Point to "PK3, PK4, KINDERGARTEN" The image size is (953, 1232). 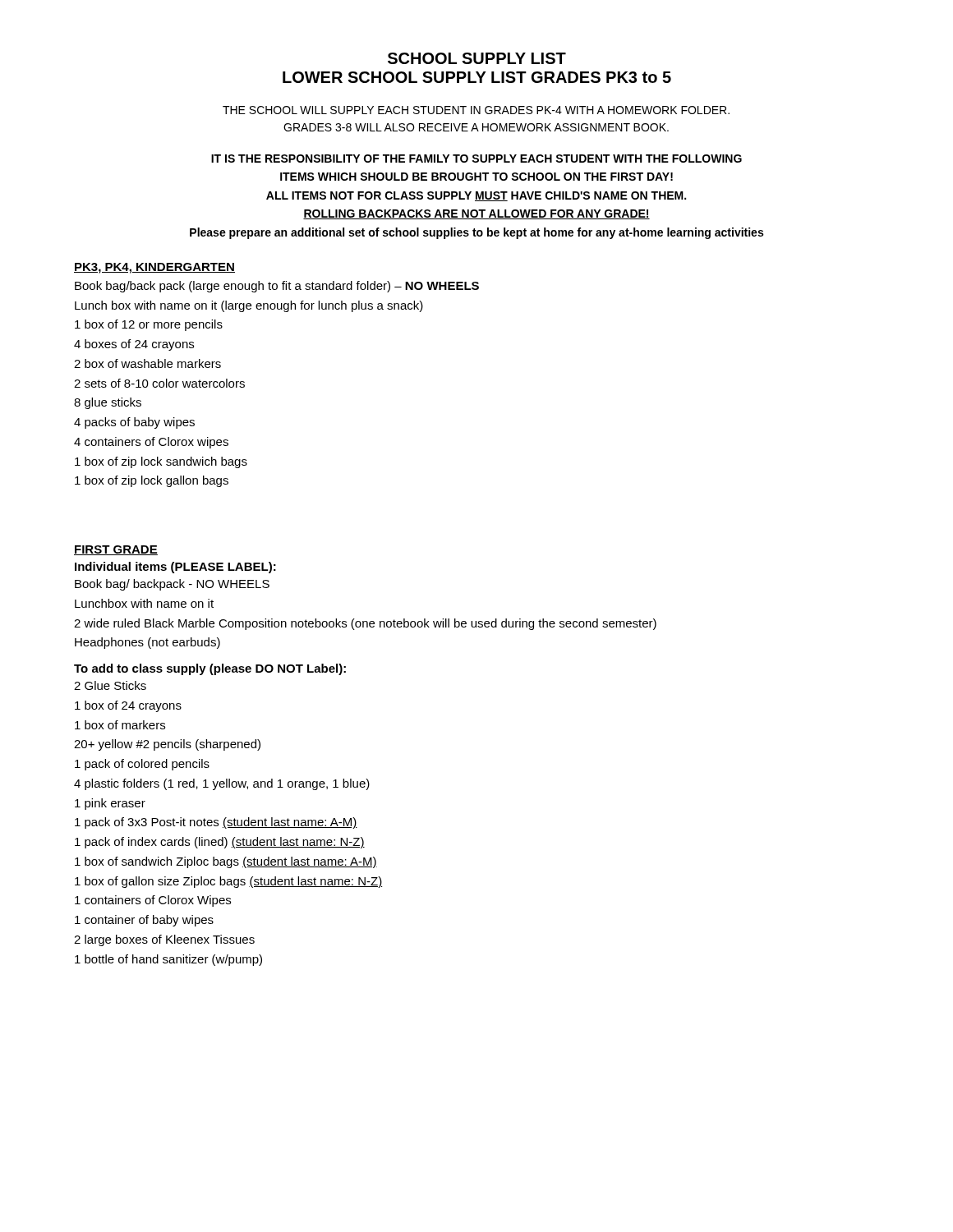154,266
